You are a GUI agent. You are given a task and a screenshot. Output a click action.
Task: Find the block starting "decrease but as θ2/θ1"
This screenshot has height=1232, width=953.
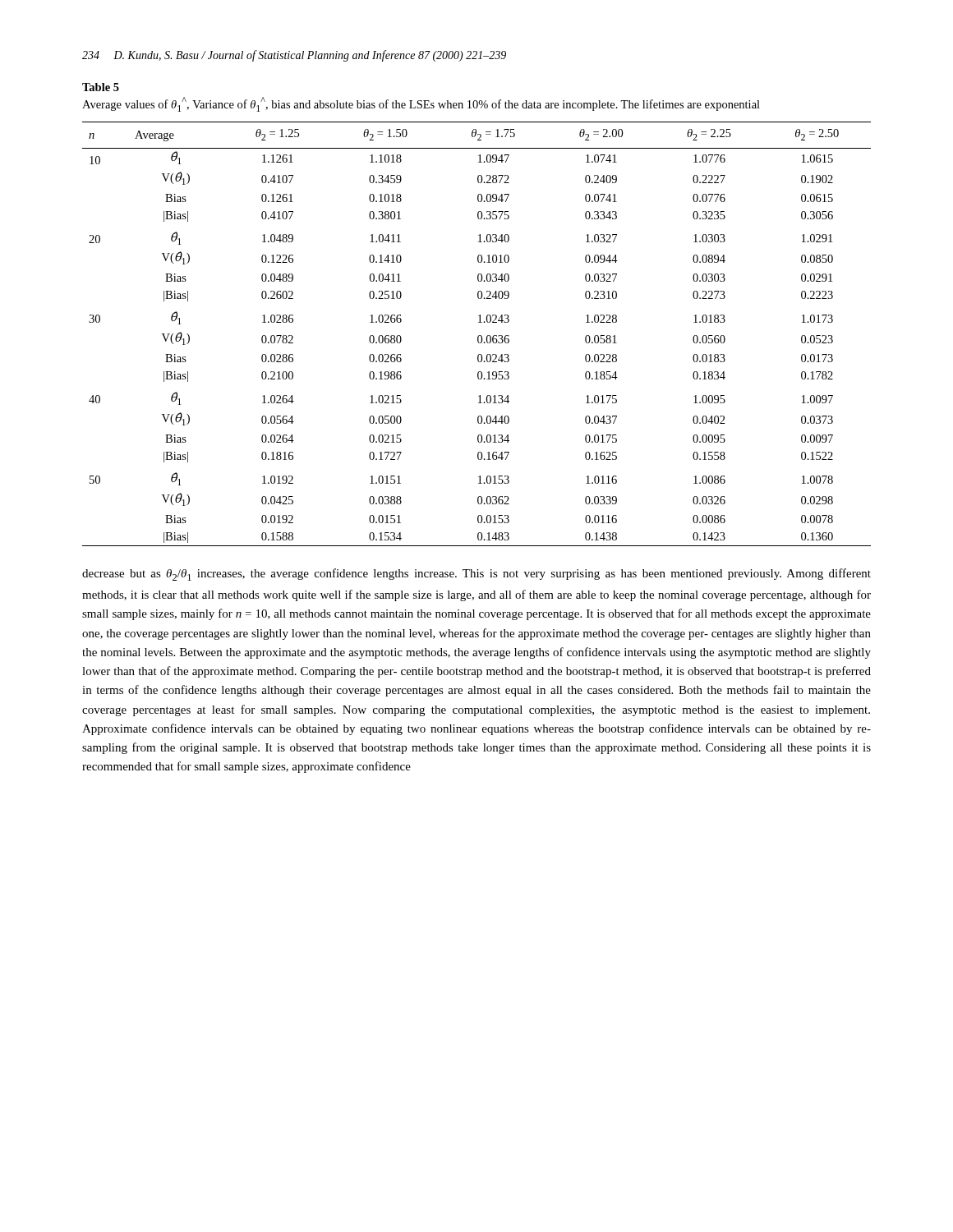(x=476, y=670)
